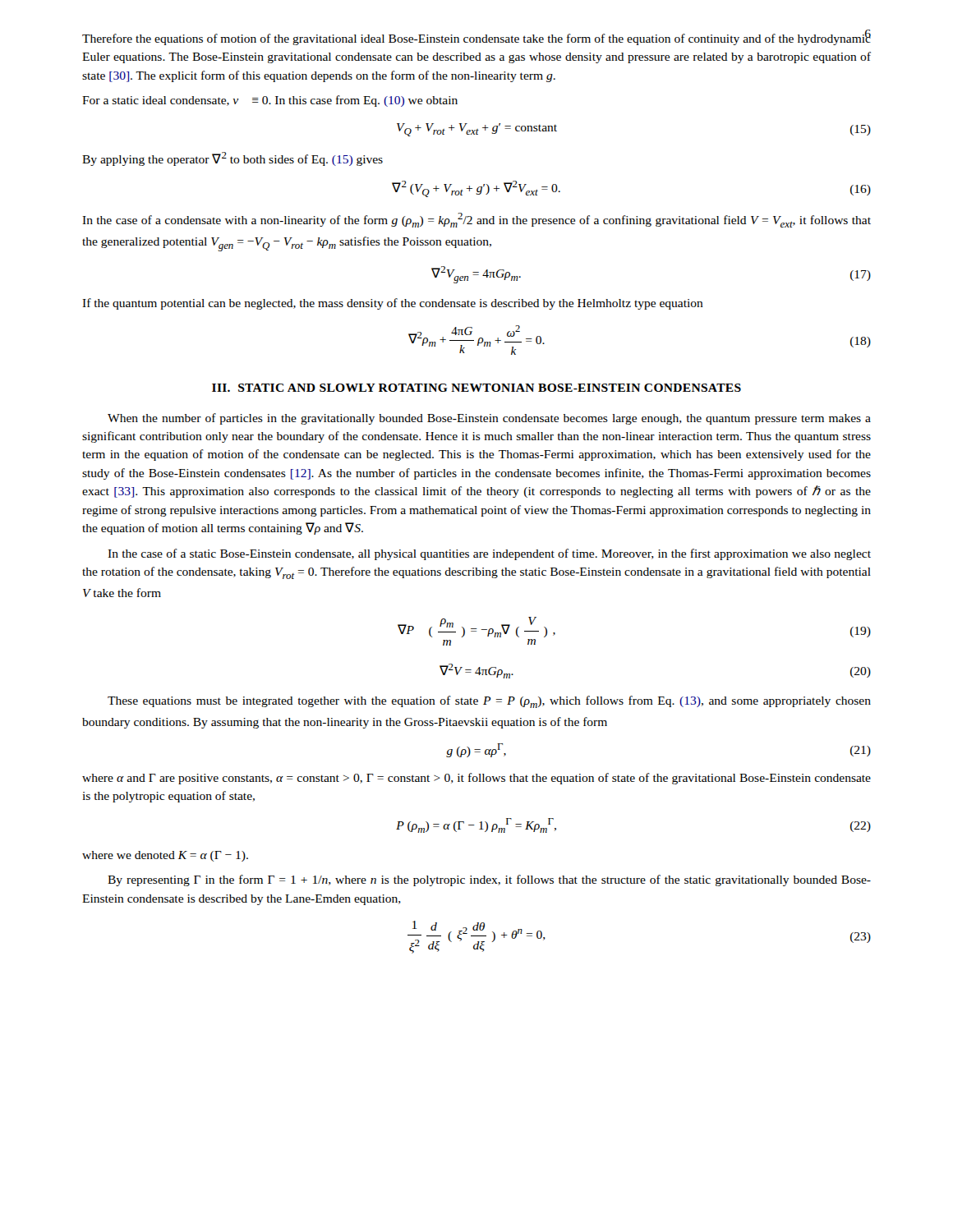
Task: Navigate to the passage starting "For a static ideal condensate, v⃗ ≡ 0."
Action: click(270, 101)
